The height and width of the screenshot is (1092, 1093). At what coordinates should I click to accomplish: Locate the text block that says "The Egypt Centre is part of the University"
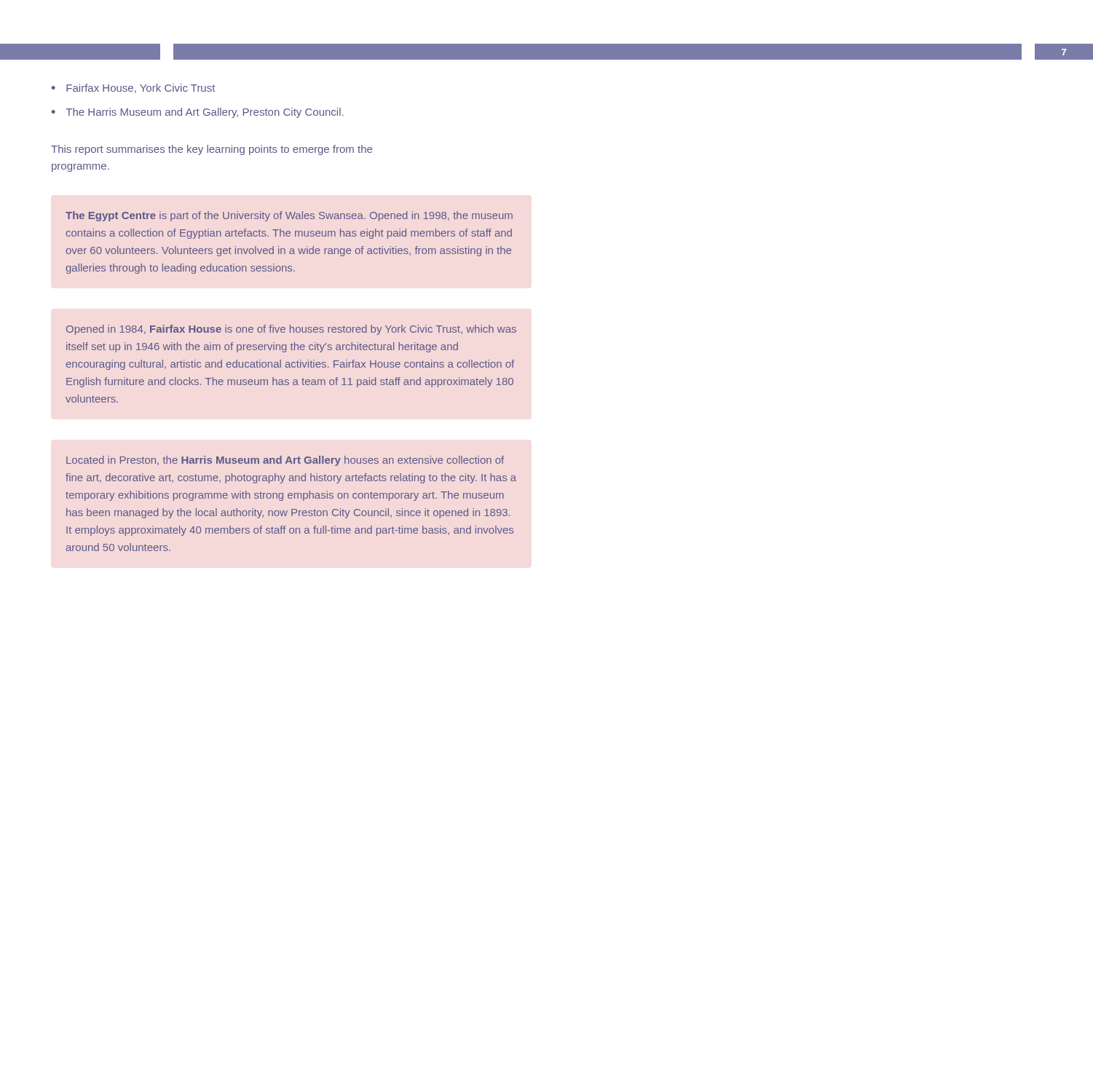(289, 241)
